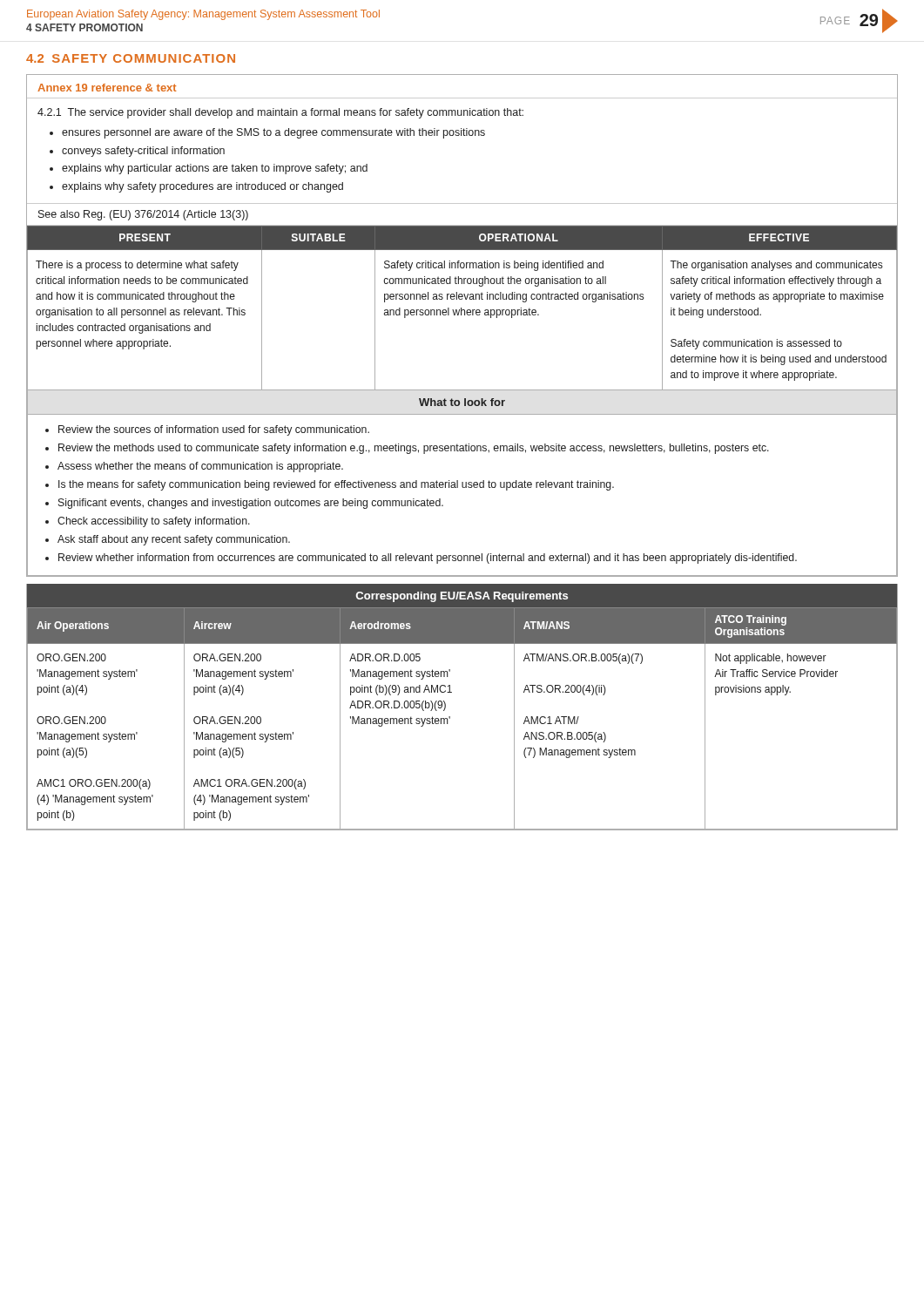Viewport: 924px width, 1307px height.
Task: Click on the table containing "There is a process"
Action: tap(462, 308)
